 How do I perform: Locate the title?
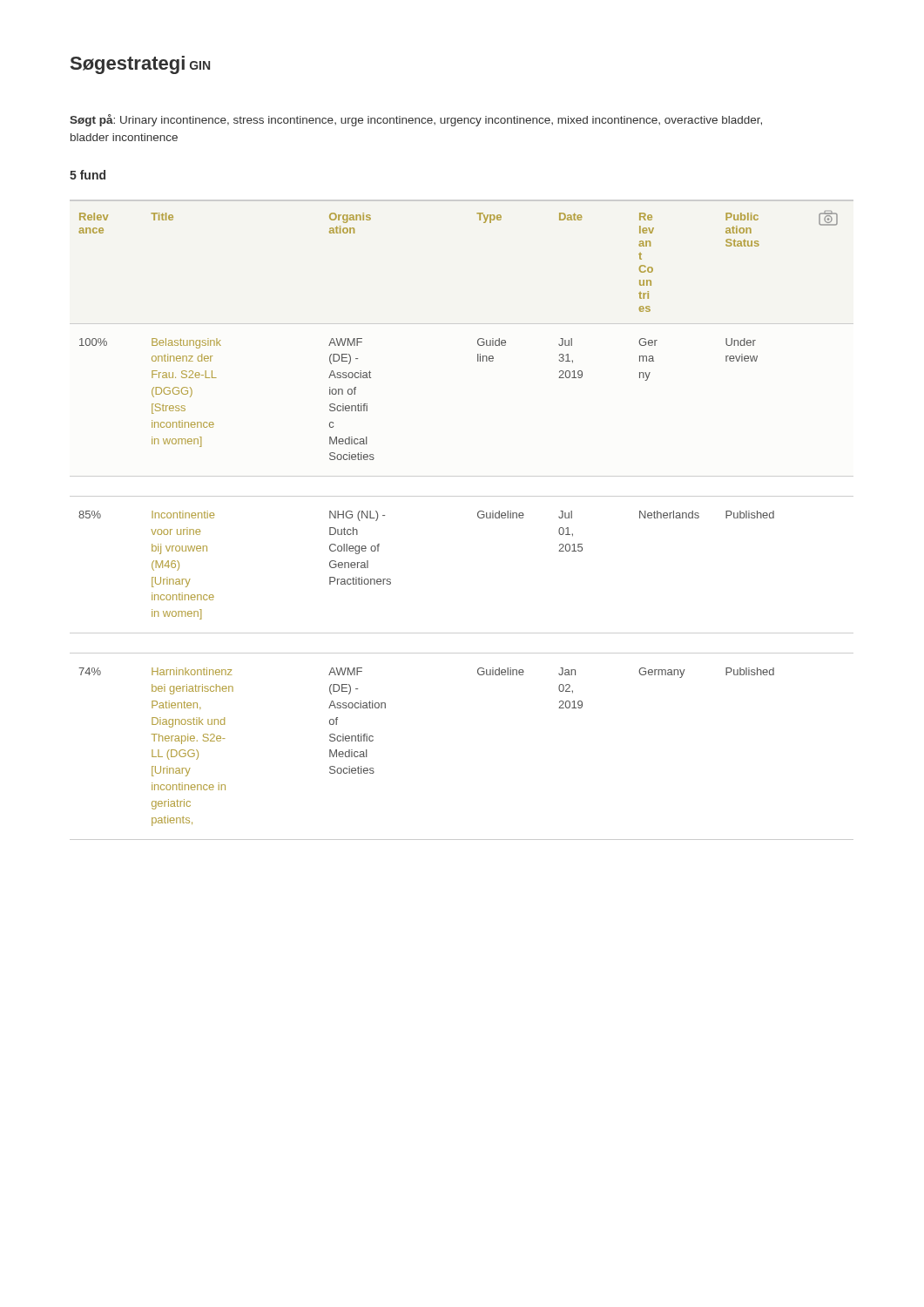point(128,63)
